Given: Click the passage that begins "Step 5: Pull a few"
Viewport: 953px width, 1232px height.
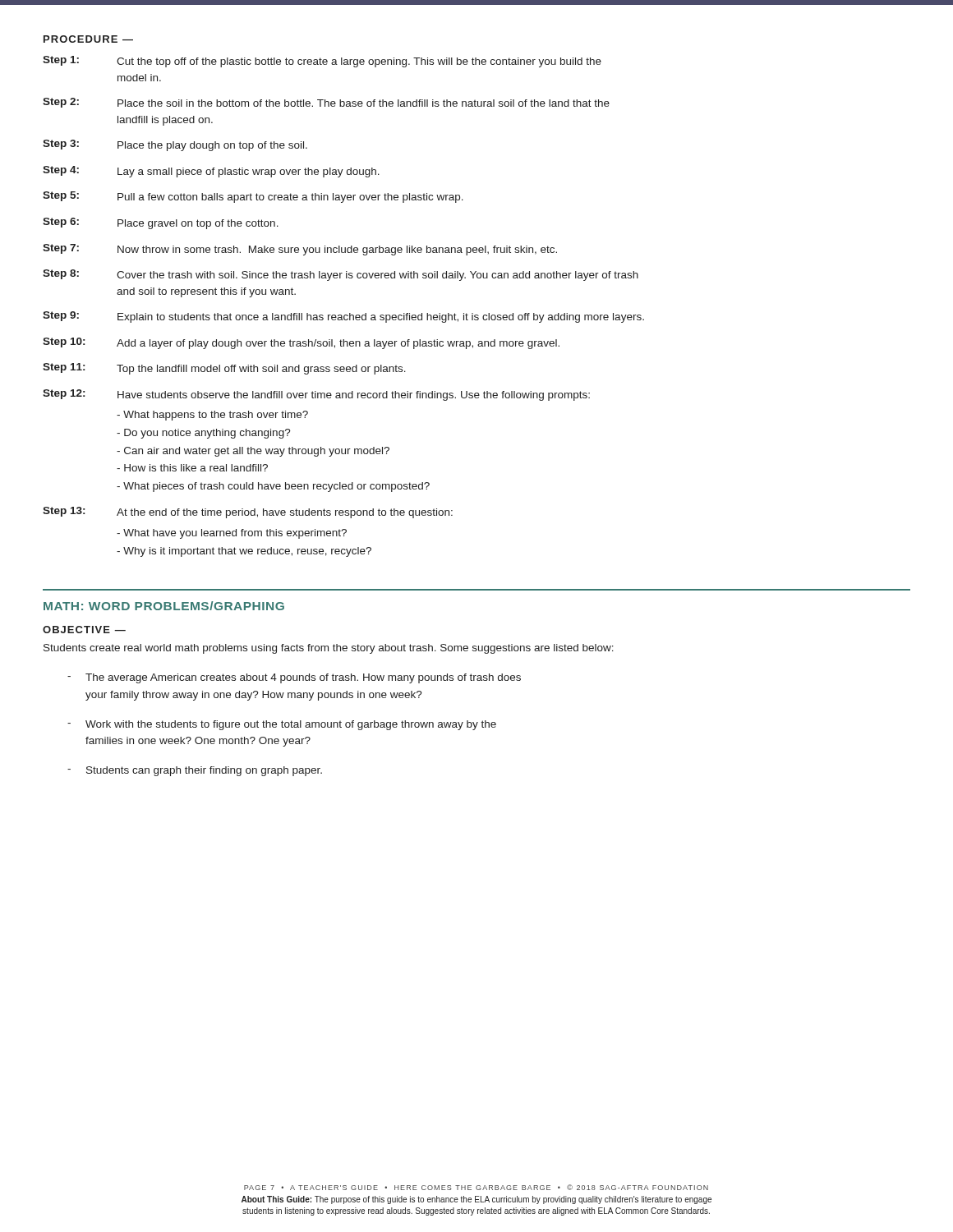Looking at the screenshot, I should point(253,197).
